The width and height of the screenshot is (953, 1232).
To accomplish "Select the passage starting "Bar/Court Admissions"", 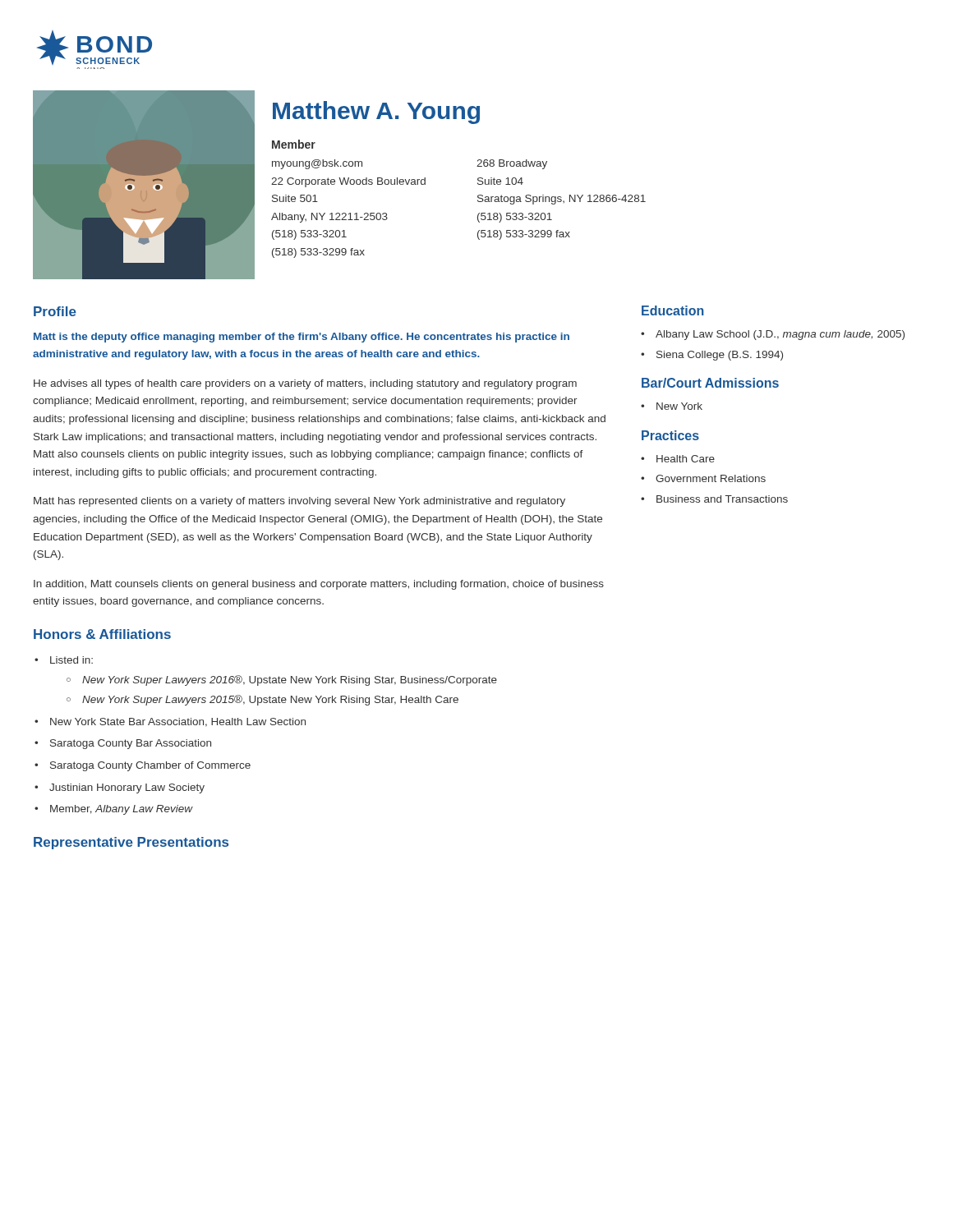I will (x=710, y=383).
